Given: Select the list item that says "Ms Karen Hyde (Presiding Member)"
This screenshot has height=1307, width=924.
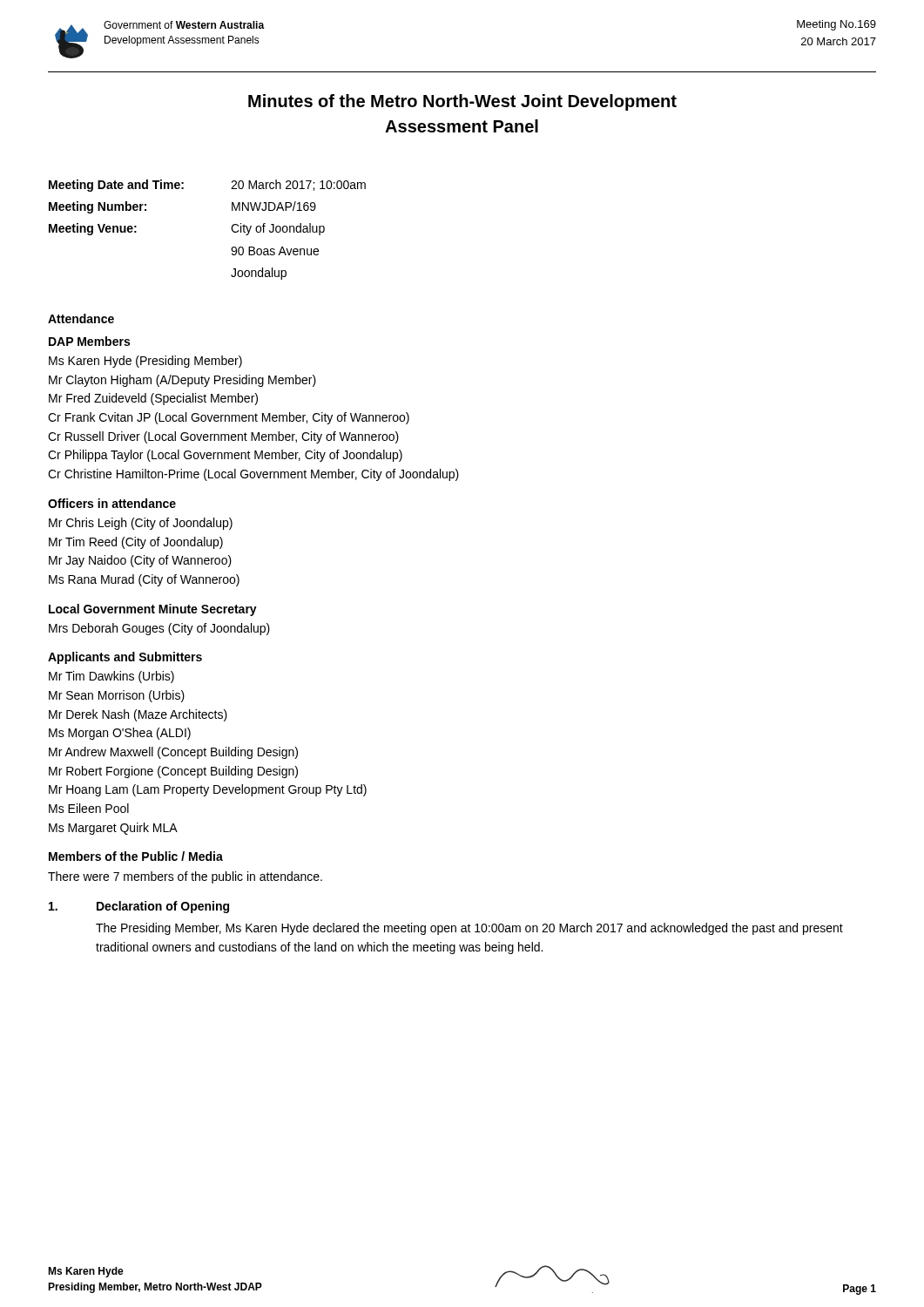Looking at the screenshot, I should 145,361.
